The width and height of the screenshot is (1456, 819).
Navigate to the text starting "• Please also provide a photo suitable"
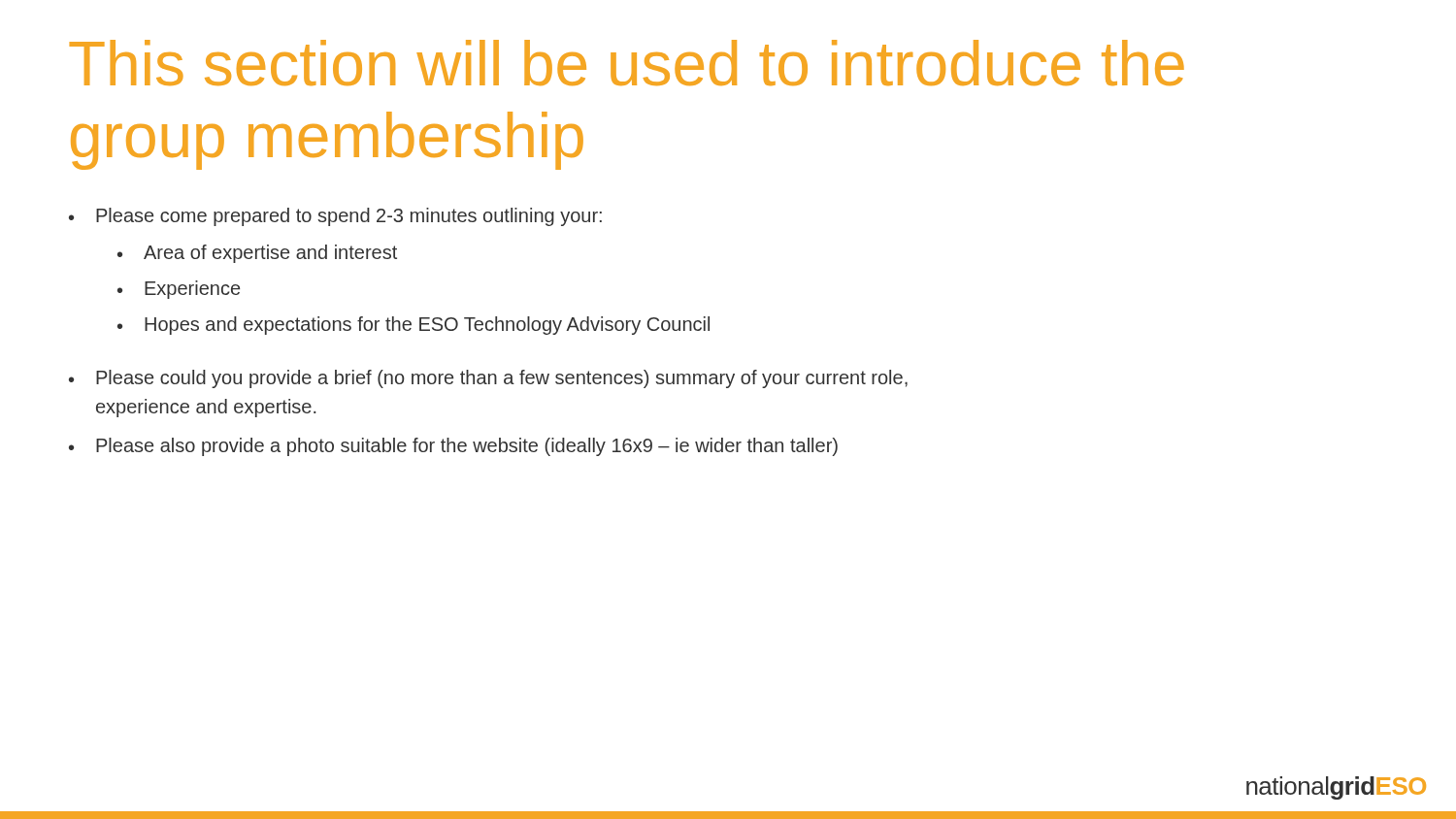[x=453, y=447]
